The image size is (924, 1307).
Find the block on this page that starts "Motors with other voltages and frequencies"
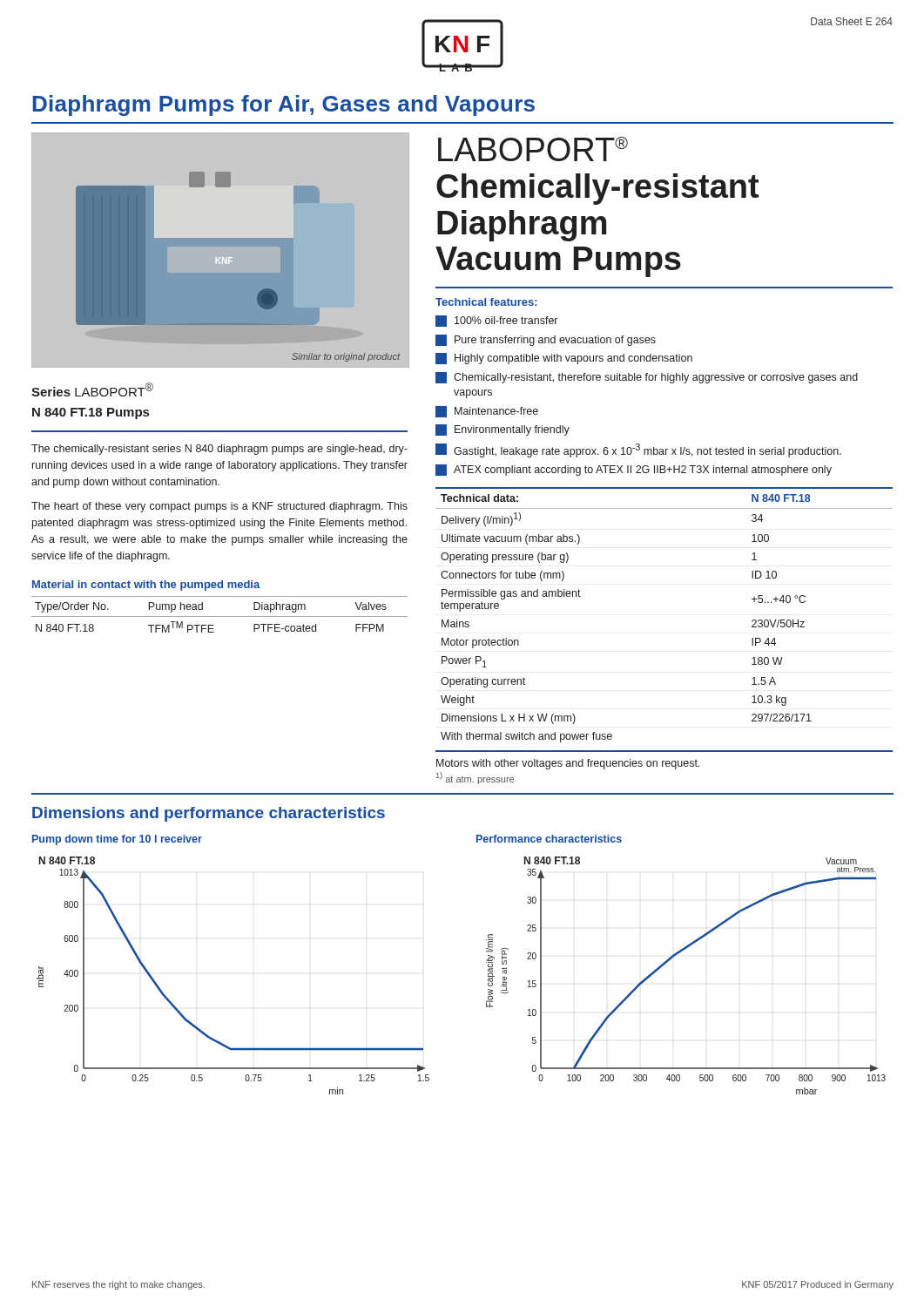point(568,763)
